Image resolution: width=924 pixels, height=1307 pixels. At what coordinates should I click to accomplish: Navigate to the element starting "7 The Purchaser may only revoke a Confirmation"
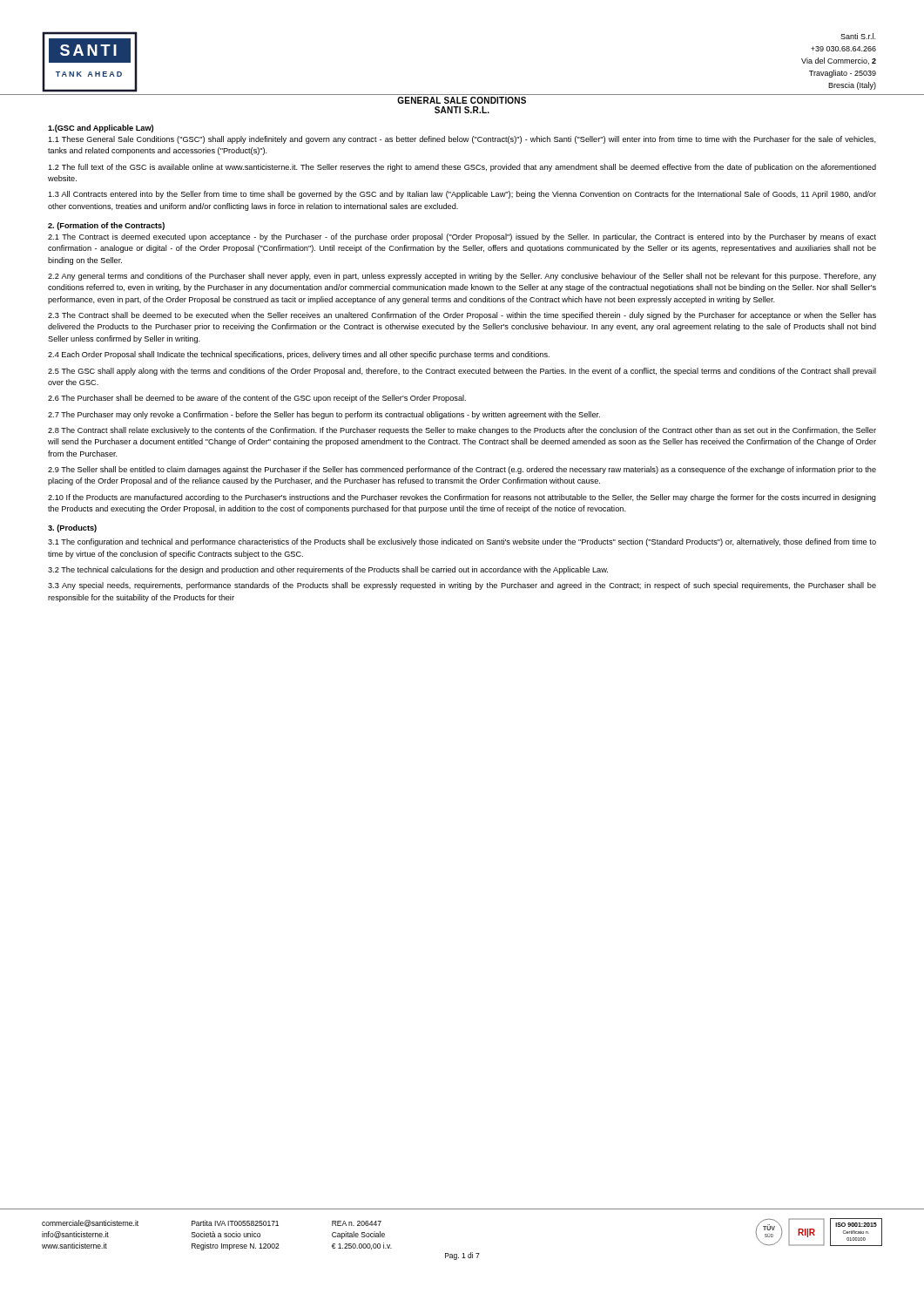(324, 414)
